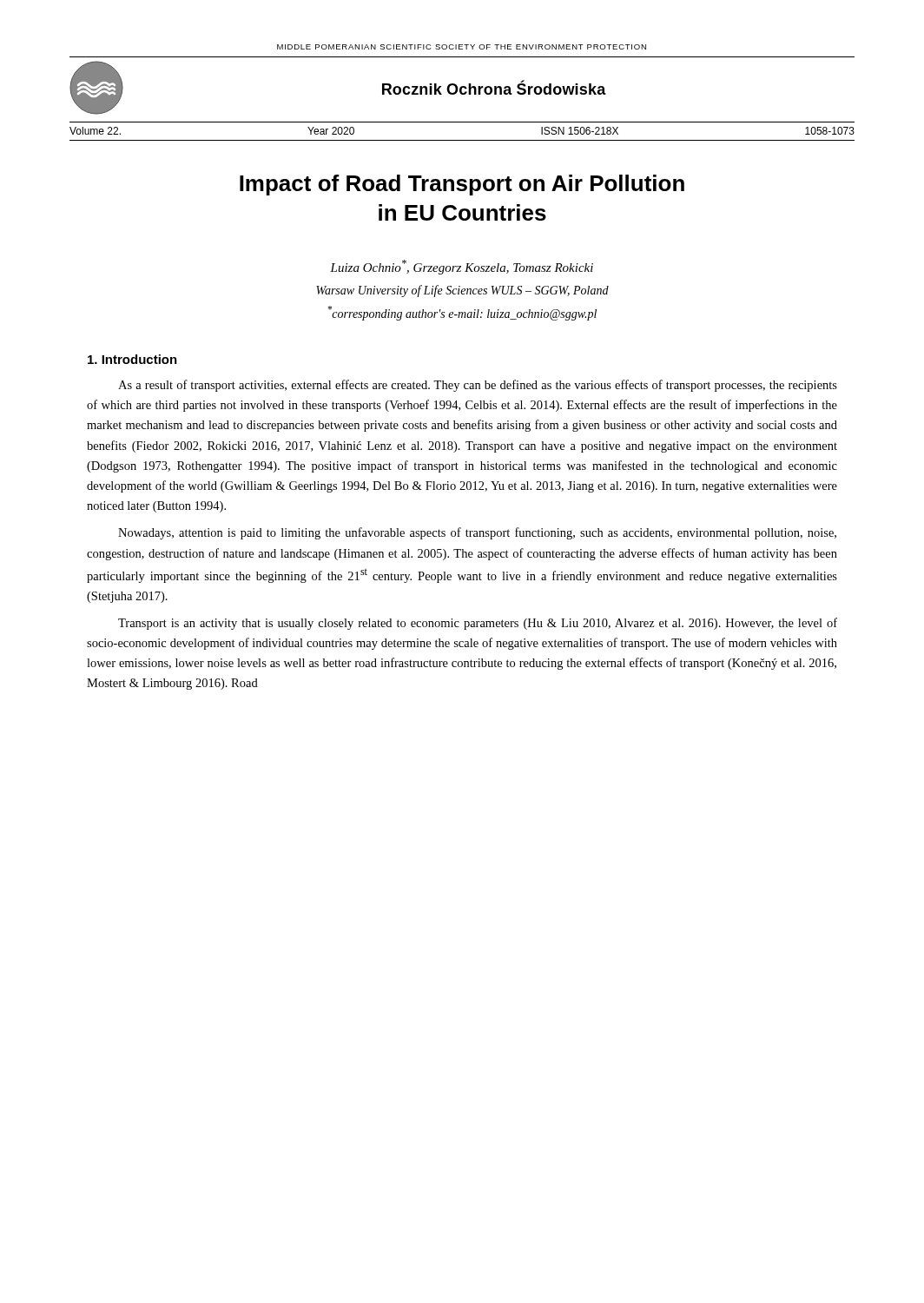The height and width of the screenshot is (1303, 924).
Task: Select the title that reads "Impact of Road Transport on"
Action: tap(462, 198)
